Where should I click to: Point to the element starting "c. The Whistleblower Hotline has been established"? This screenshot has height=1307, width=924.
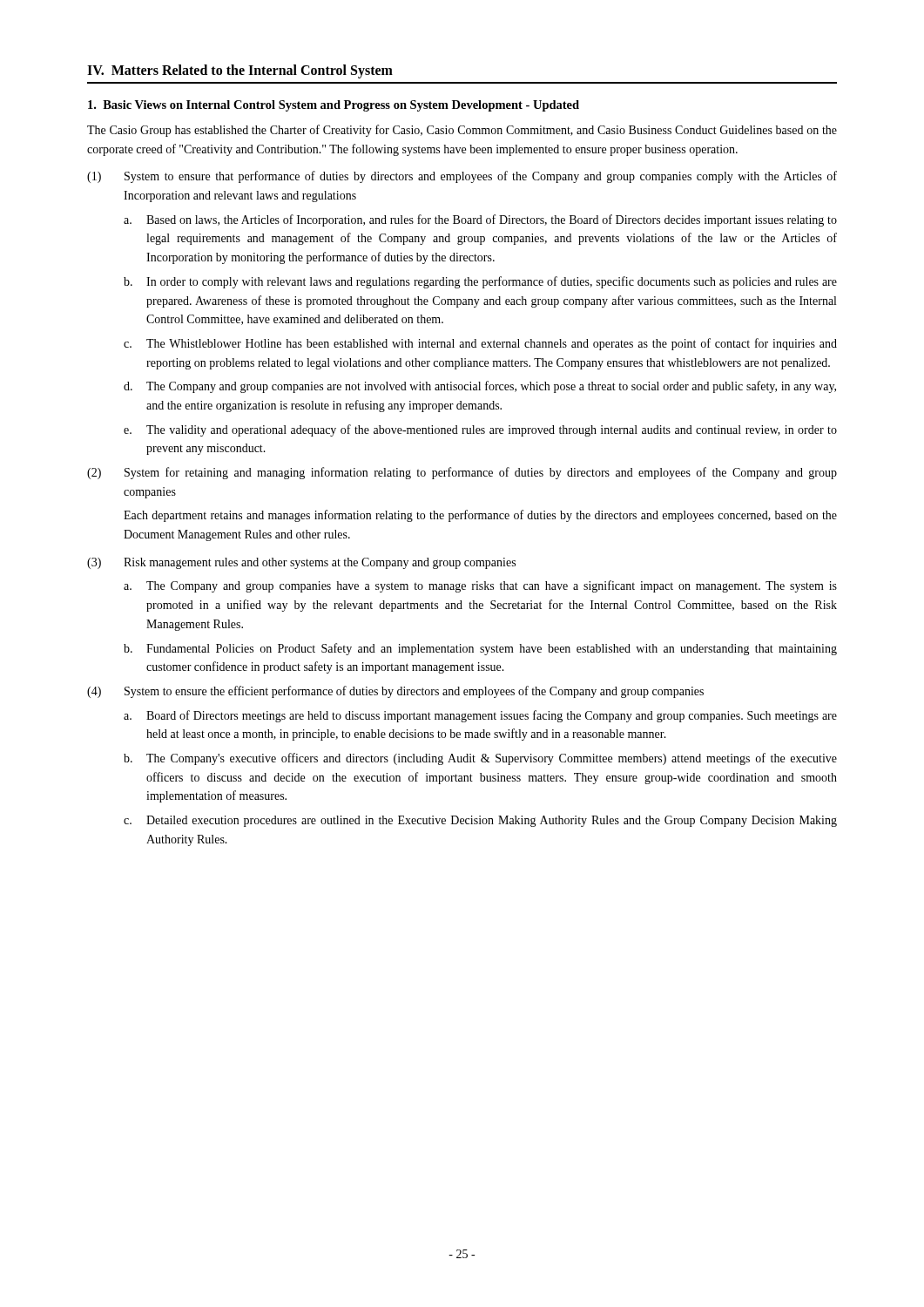point(480,353)
